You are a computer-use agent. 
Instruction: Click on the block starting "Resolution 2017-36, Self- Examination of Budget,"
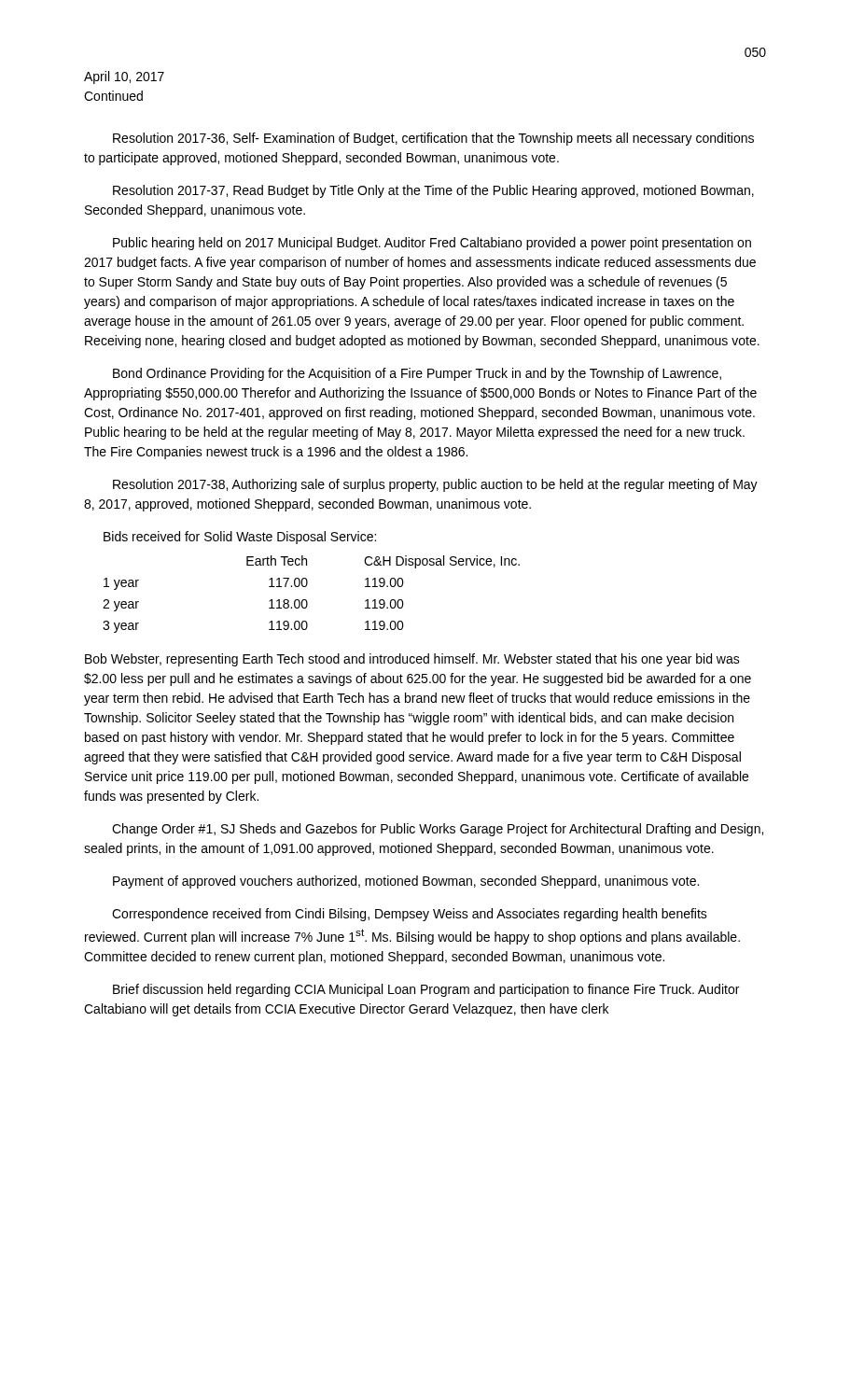coord(419,148)
